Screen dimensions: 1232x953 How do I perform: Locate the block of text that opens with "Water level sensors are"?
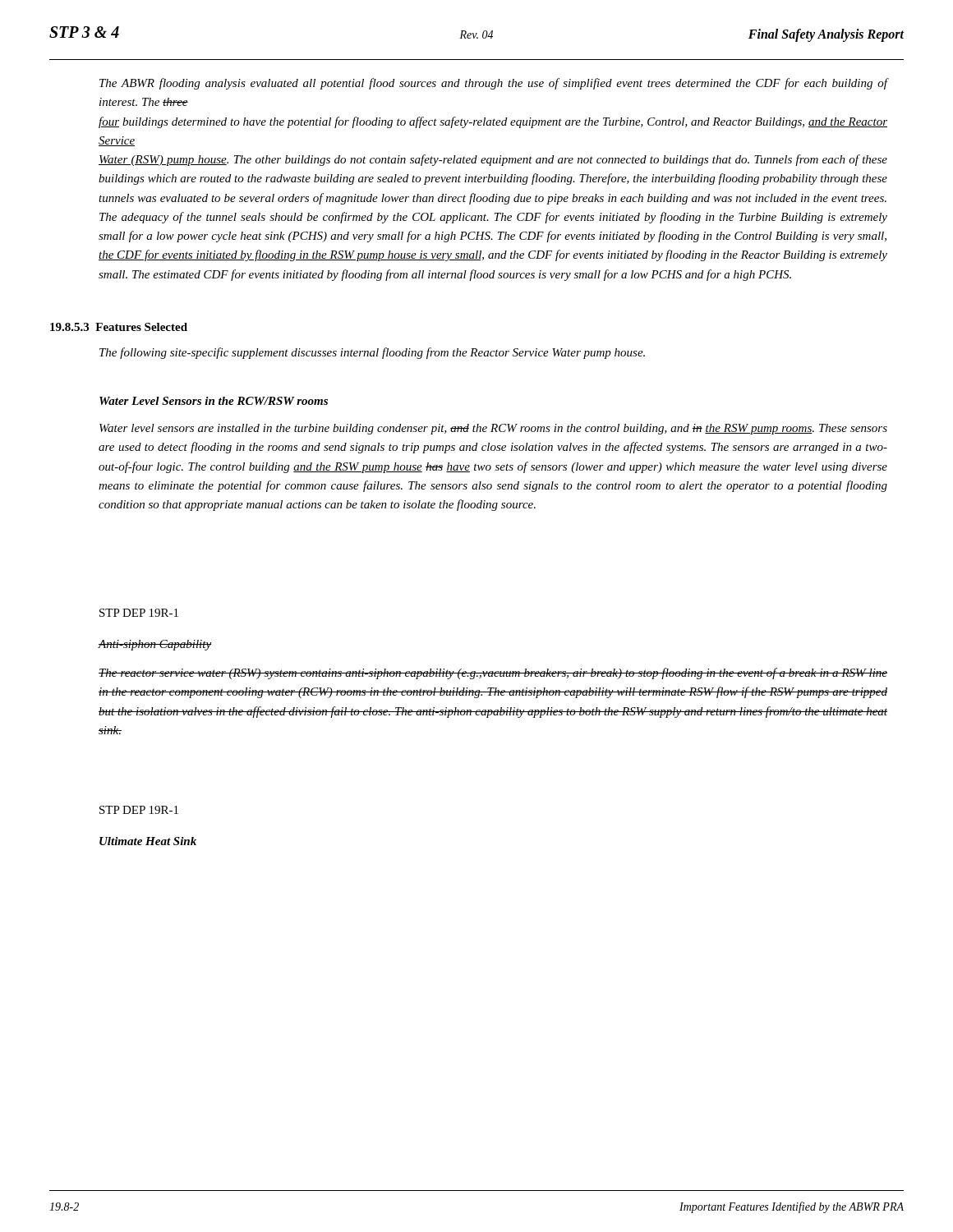(493, 466)
